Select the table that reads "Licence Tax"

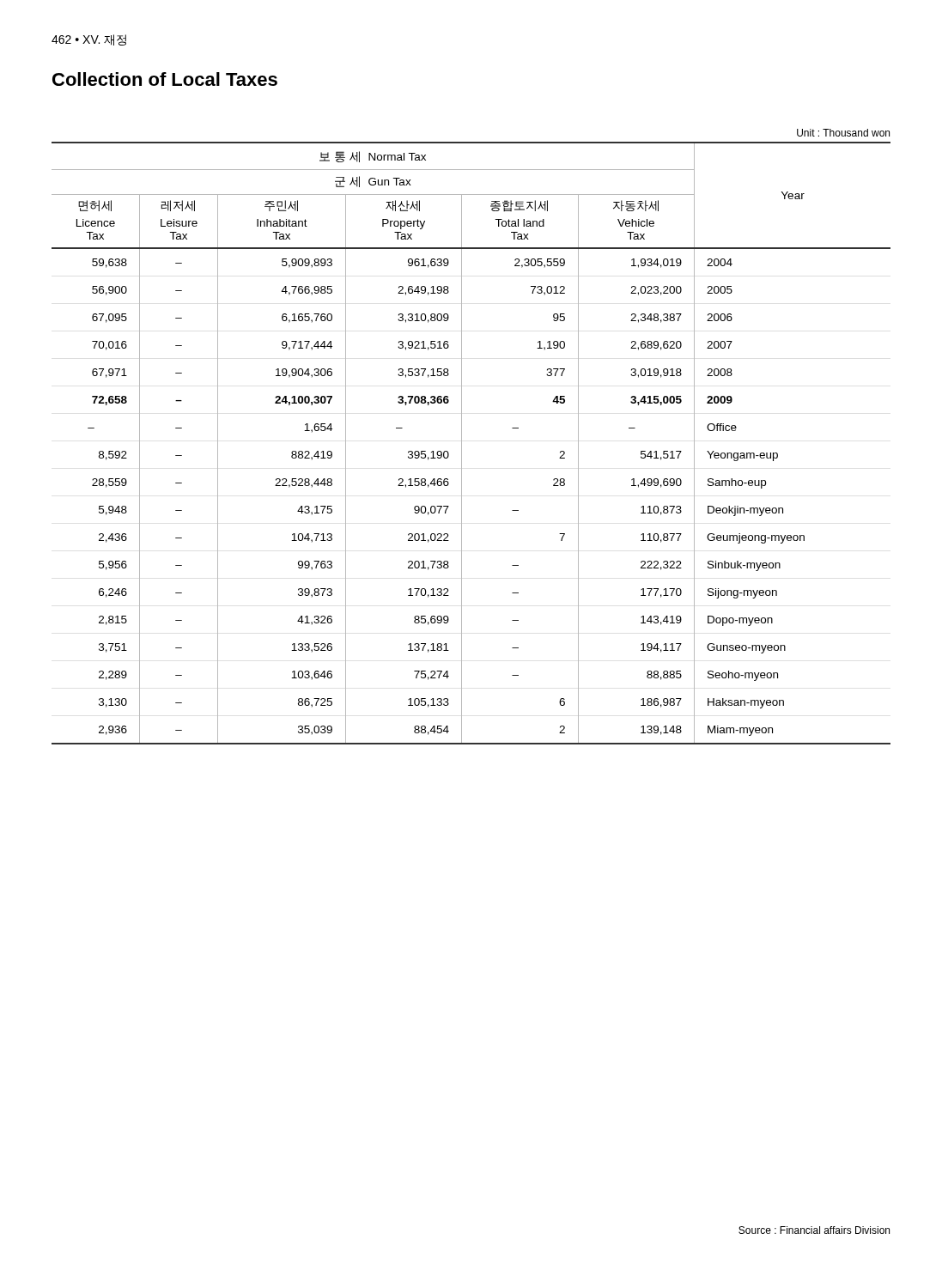[x=471, y=443]
